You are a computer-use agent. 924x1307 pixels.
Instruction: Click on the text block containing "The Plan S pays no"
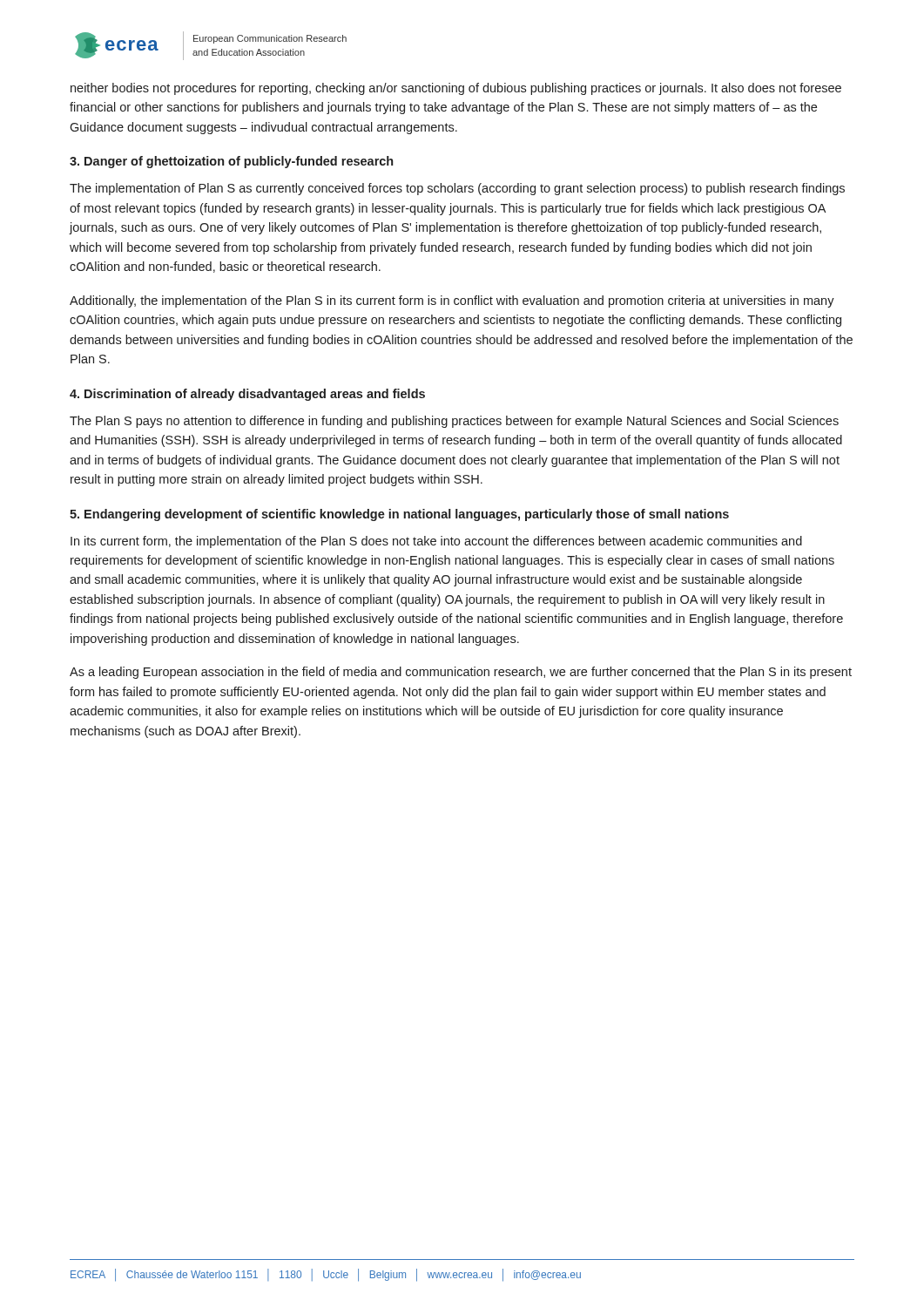[456, 450]
